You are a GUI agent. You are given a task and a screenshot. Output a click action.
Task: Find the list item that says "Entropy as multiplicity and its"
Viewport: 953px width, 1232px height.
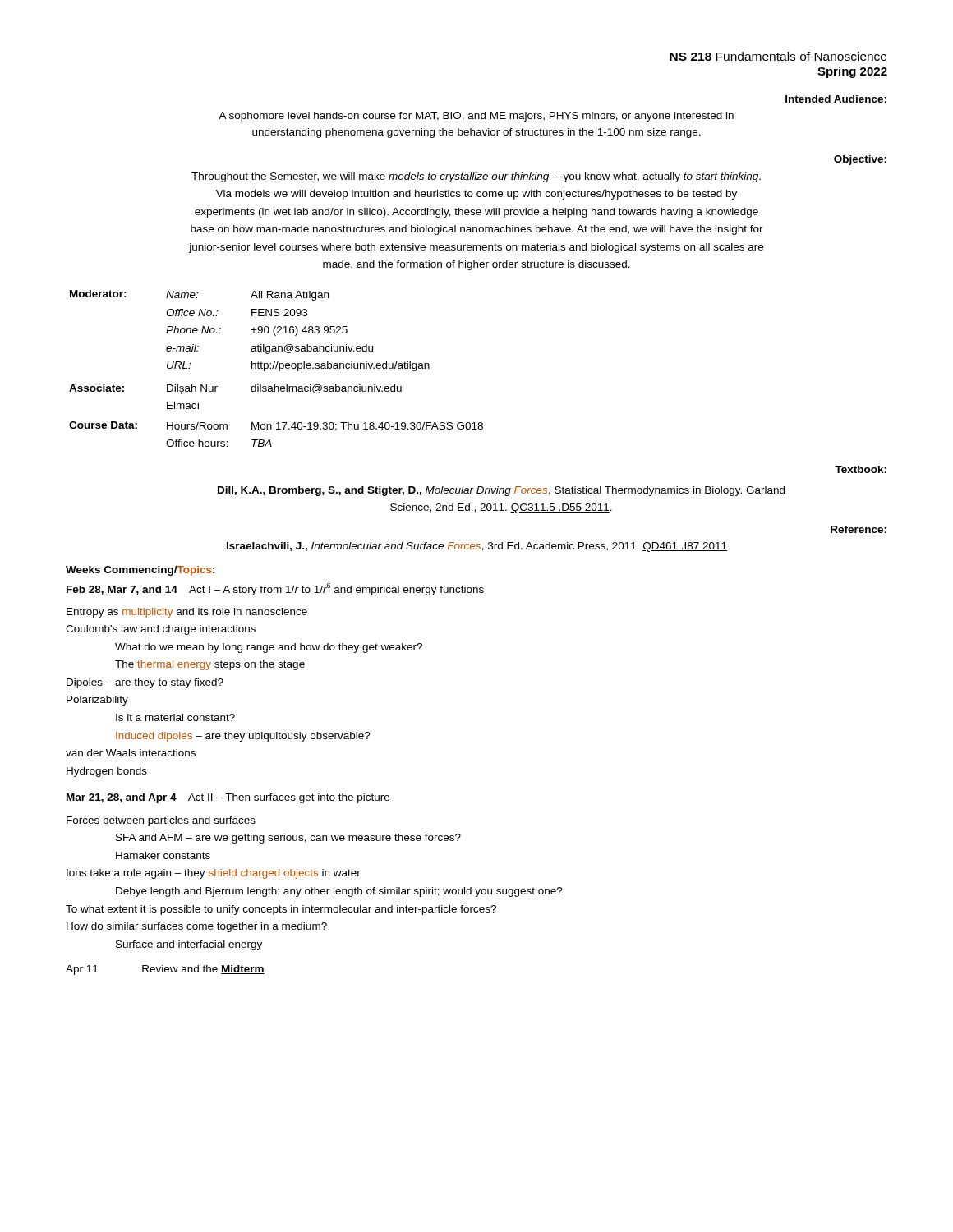click(x=187, y=611)
